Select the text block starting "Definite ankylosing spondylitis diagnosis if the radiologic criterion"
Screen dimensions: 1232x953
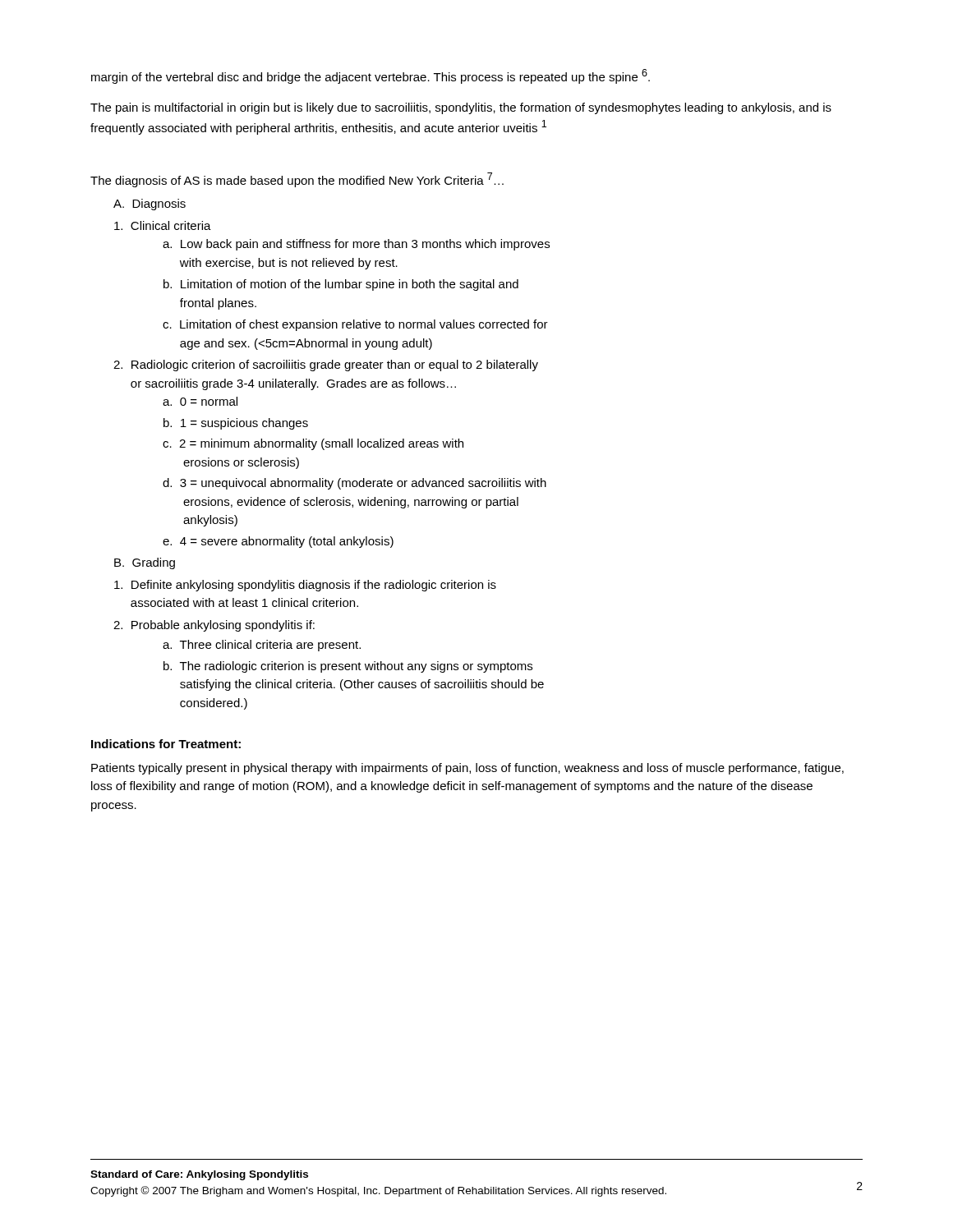point(305,593)
